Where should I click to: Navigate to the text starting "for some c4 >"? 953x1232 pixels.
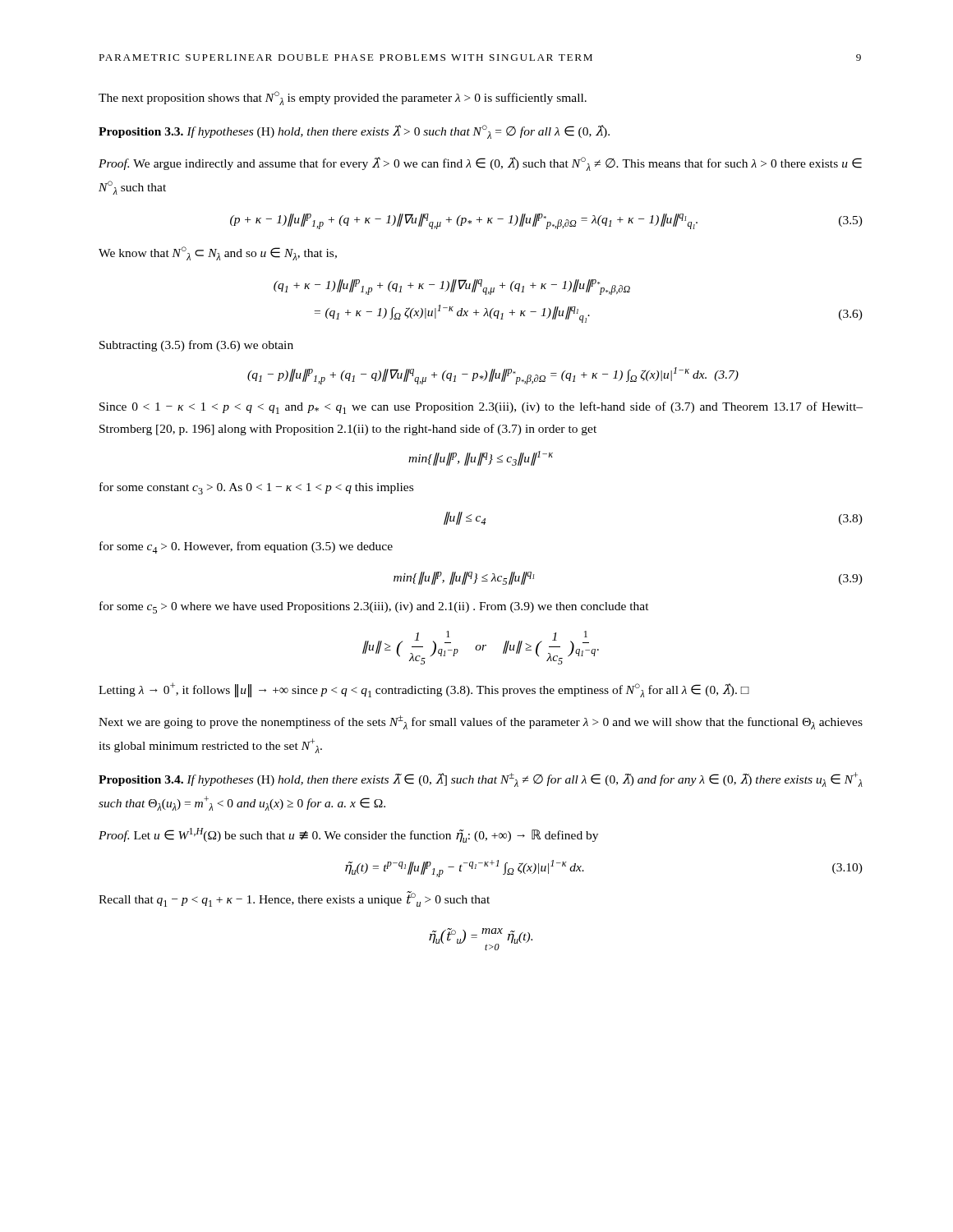click(246, 547)
